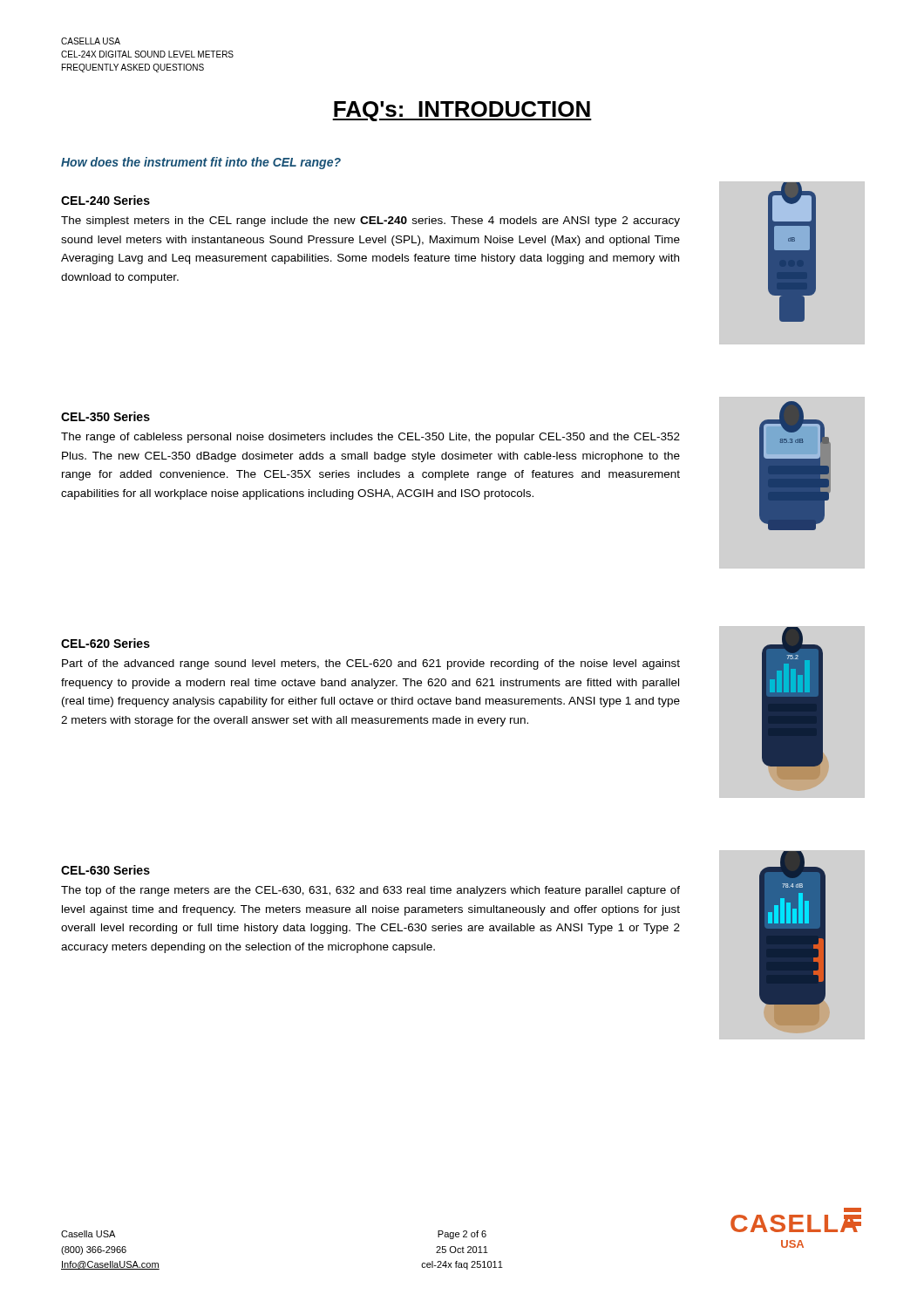Click on the section header that says "CEL-240 Series"

(105, 201)
